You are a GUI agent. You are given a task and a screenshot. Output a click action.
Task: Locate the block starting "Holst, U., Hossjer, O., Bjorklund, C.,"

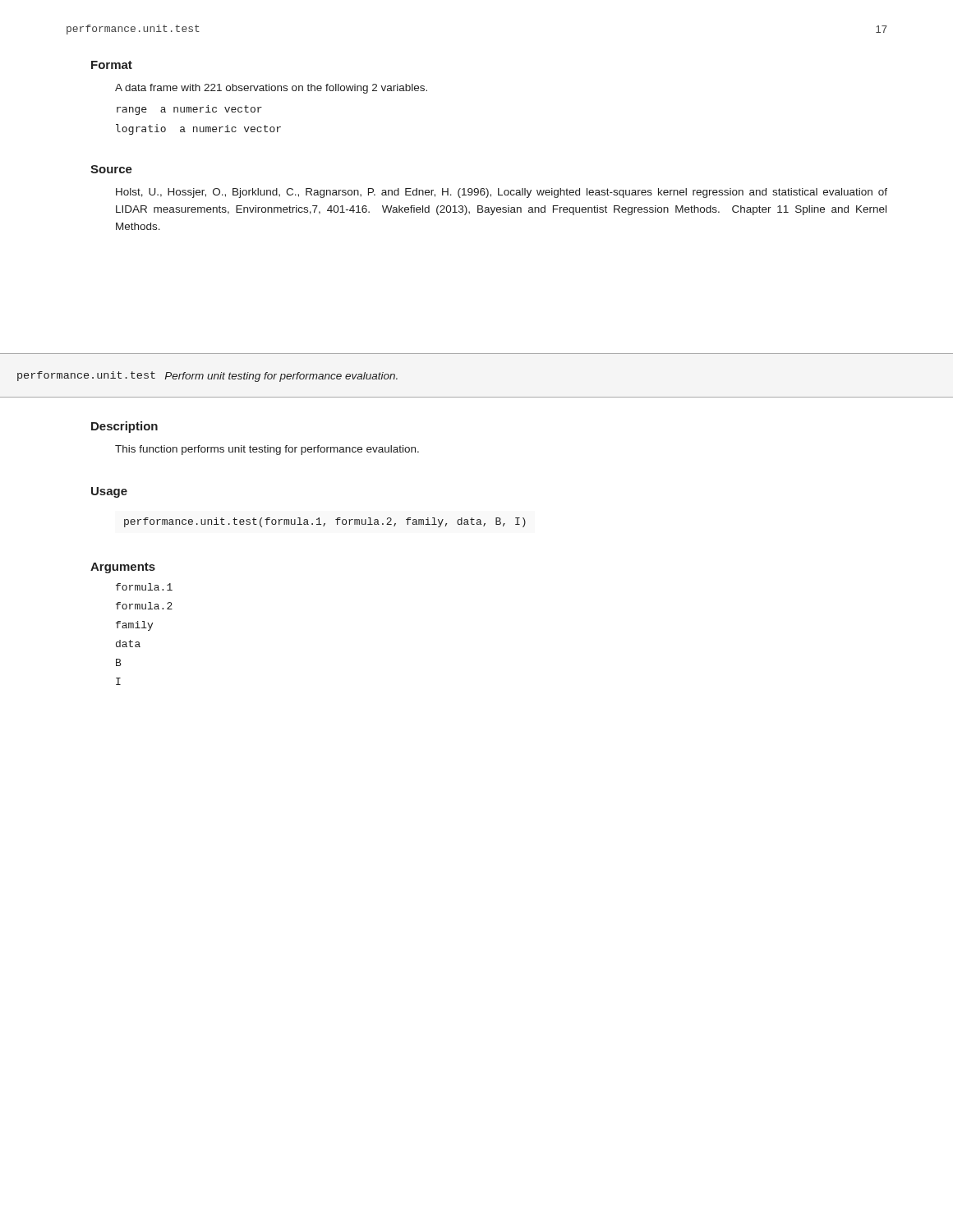(501, 209)
